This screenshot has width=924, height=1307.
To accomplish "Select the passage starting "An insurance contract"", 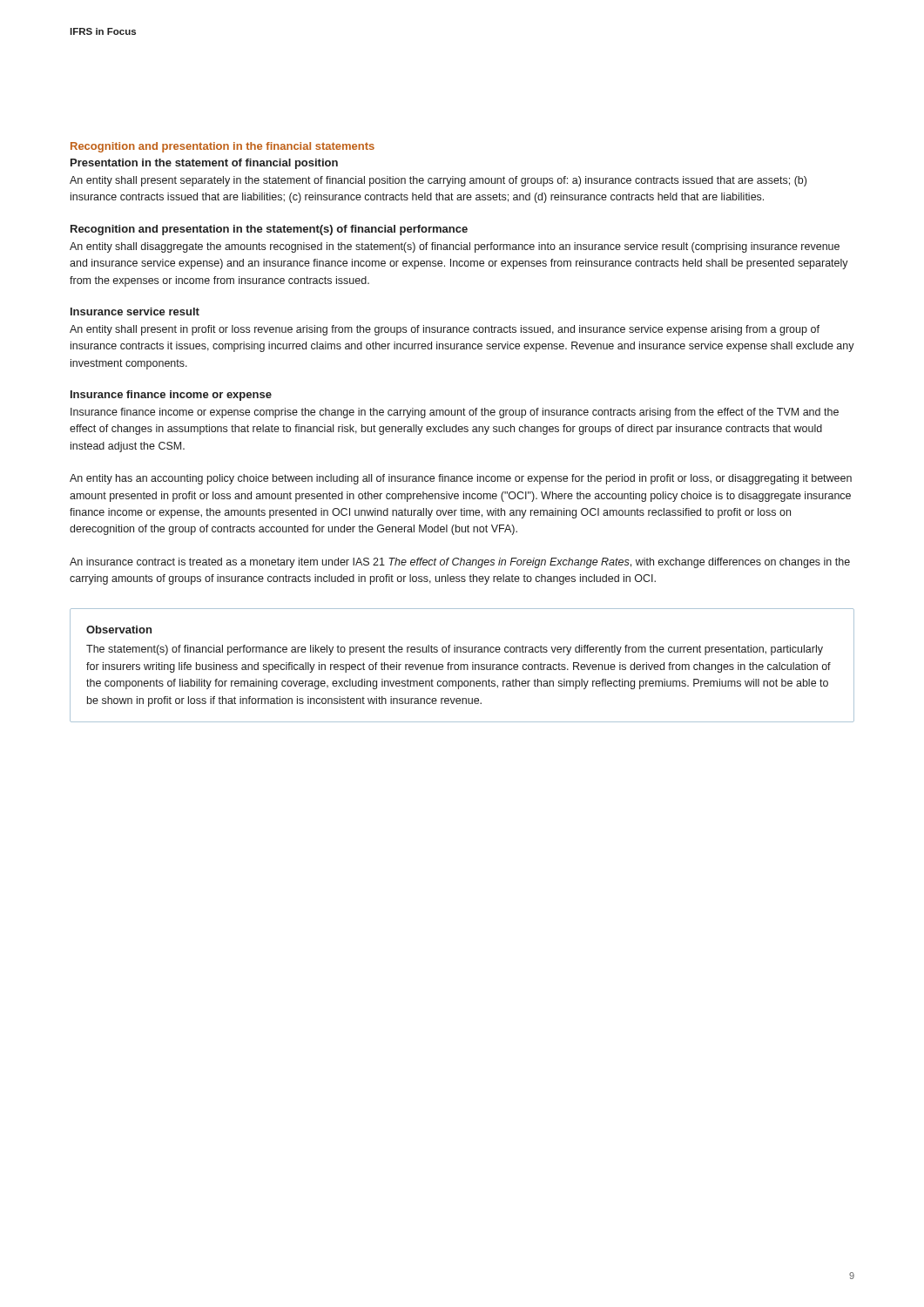I will coord(460,570).
